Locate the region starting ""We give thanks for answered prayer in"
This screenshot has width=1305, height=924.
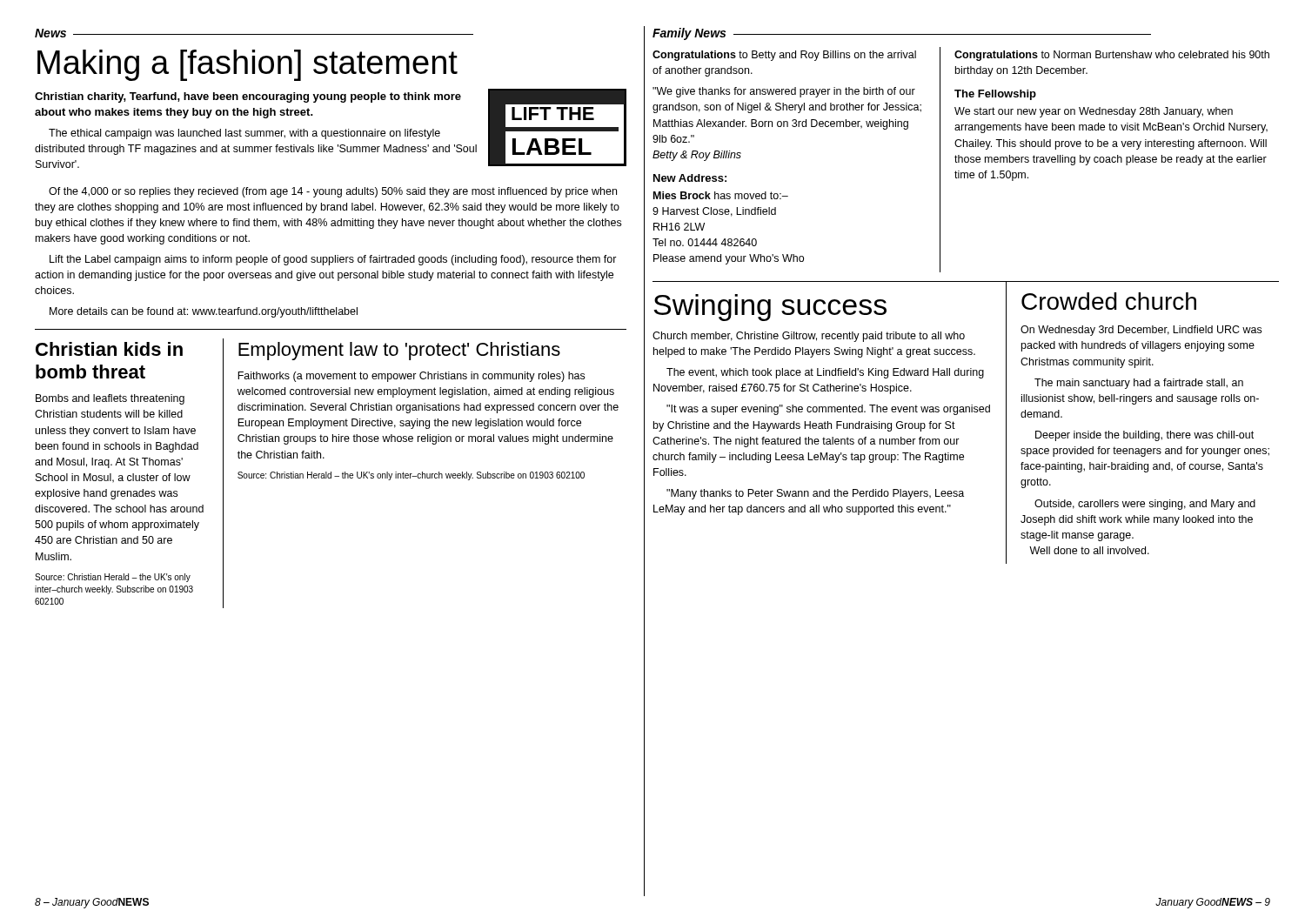point(787,123)
